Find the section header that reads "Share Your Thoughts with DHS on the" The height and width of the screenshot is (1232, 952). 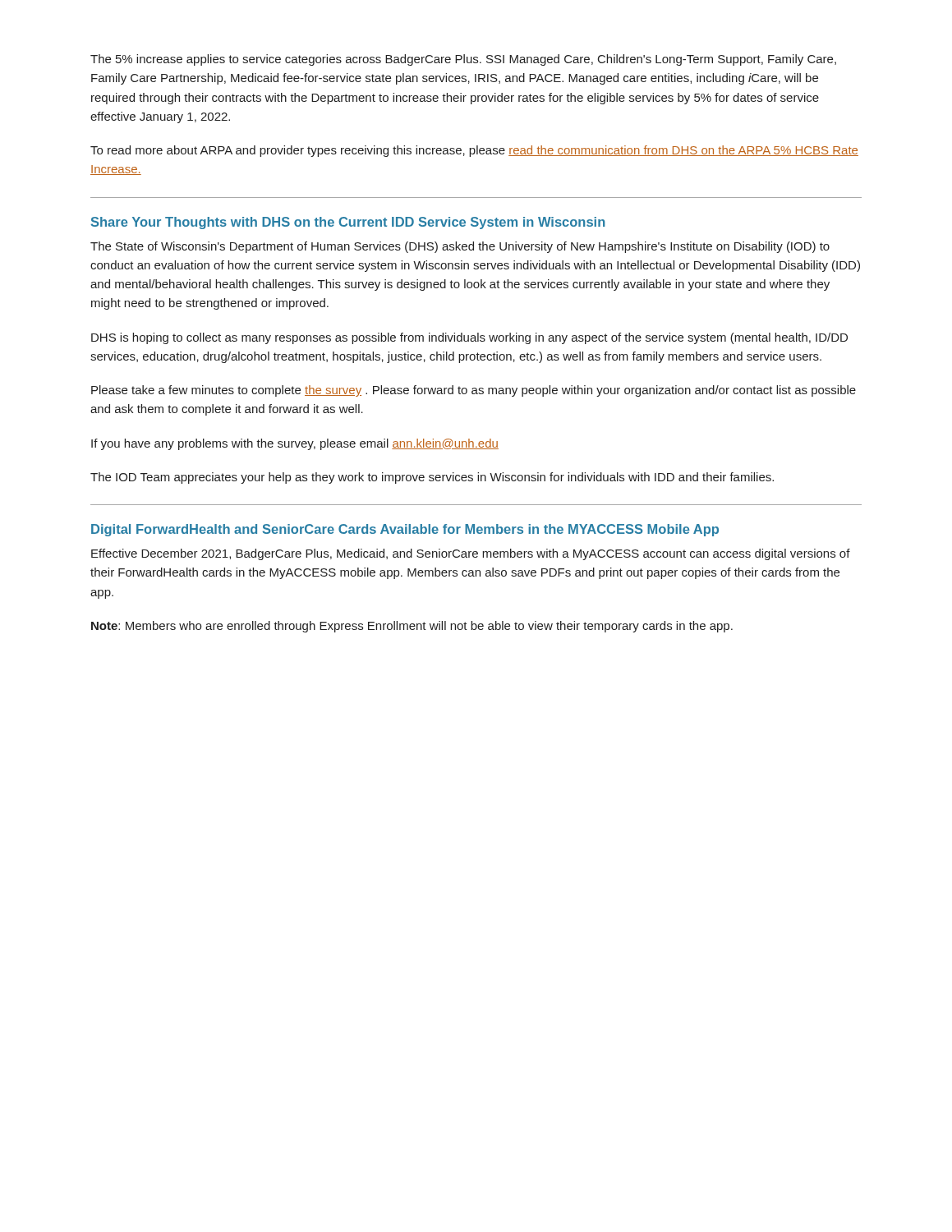click(x=348, y=221)
